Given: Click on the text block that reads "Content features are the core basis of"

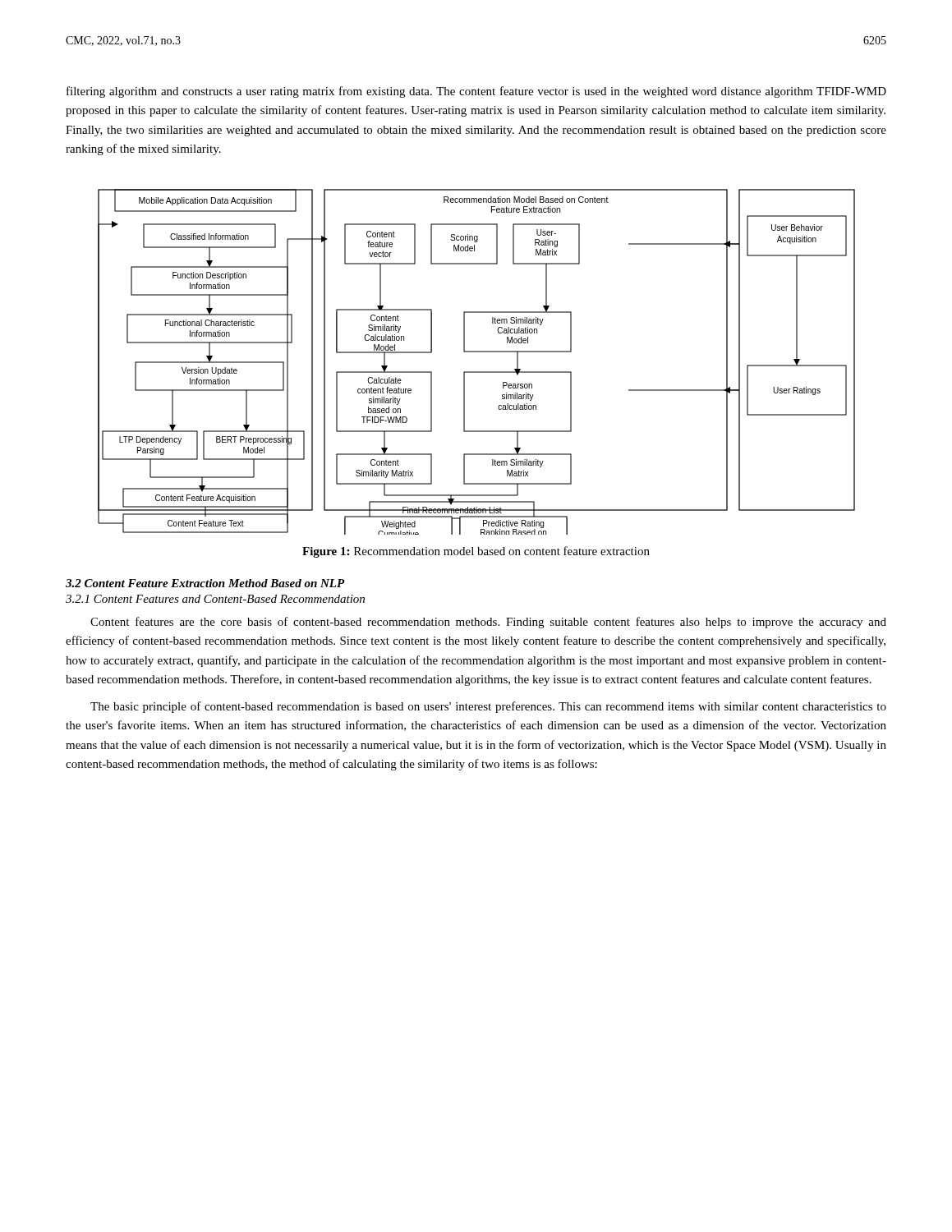Looking at the screenshot, I should pyautogui.click(x=476, y=650).
